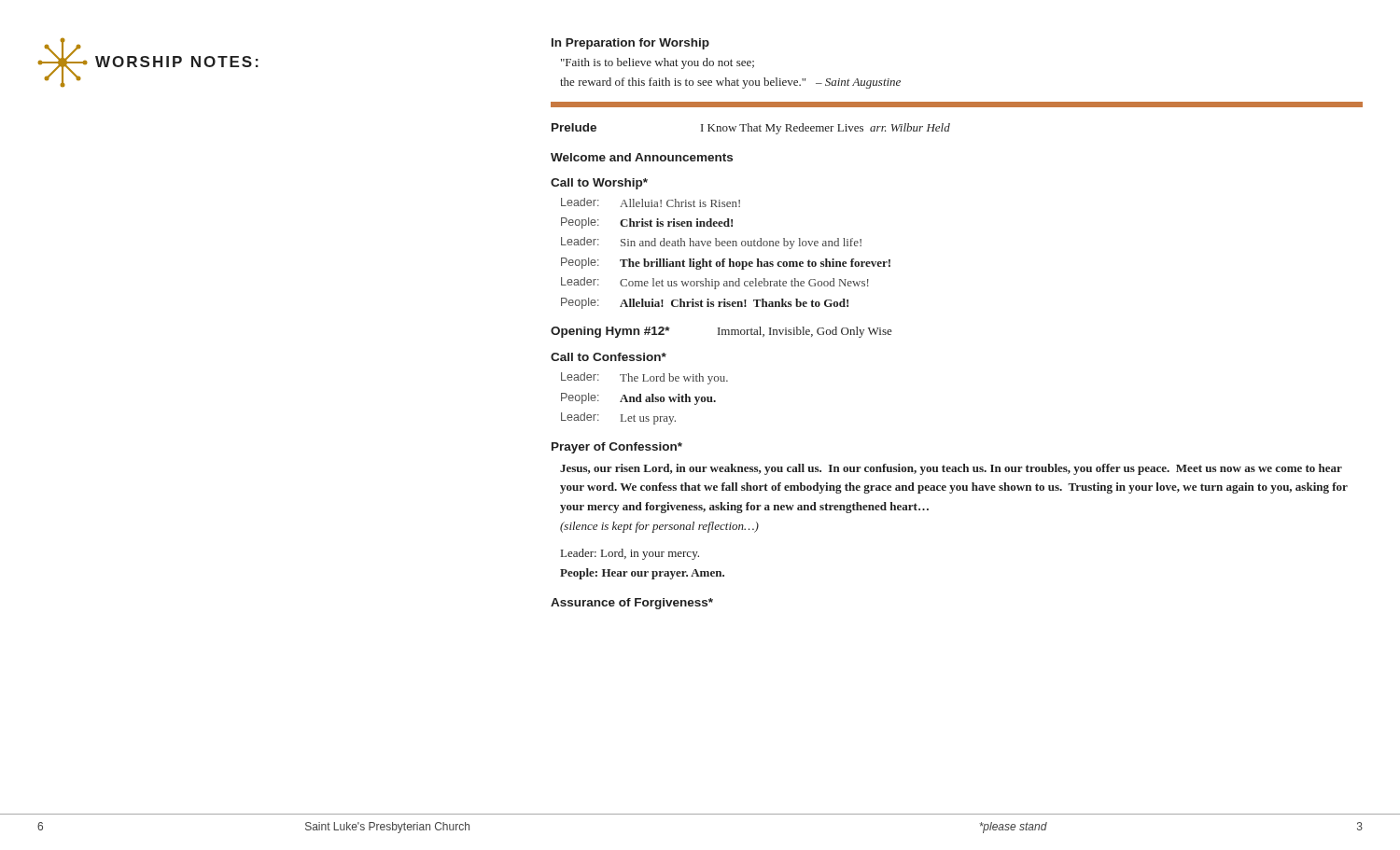
Task: Find the text block containing "Opening Hymn #12* Immortal, Invisible,"
Action: [721, 331]
